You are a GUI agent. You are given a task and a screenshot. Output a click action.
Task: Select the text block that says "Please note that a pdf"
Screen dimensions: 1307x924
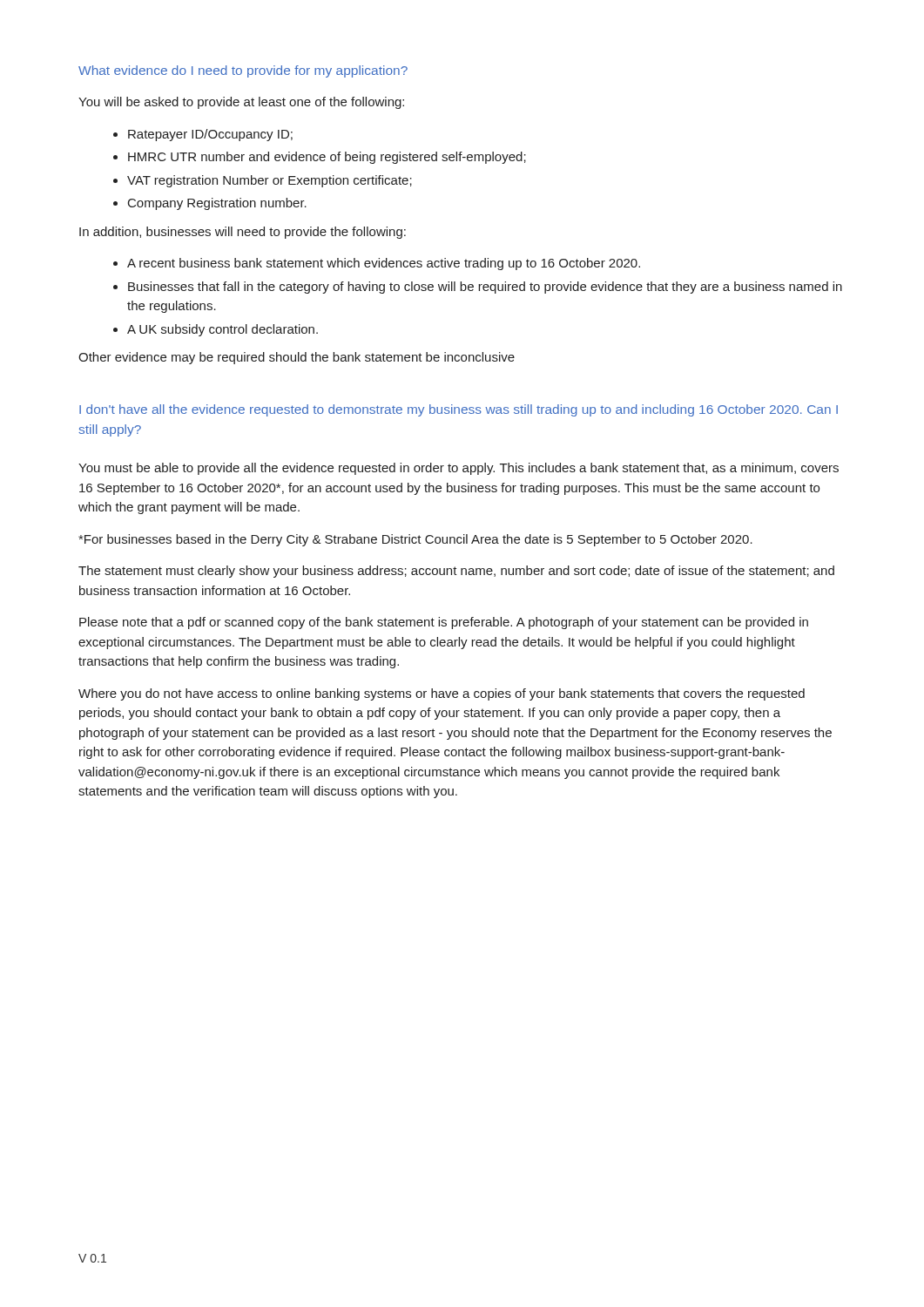[444, 641]
